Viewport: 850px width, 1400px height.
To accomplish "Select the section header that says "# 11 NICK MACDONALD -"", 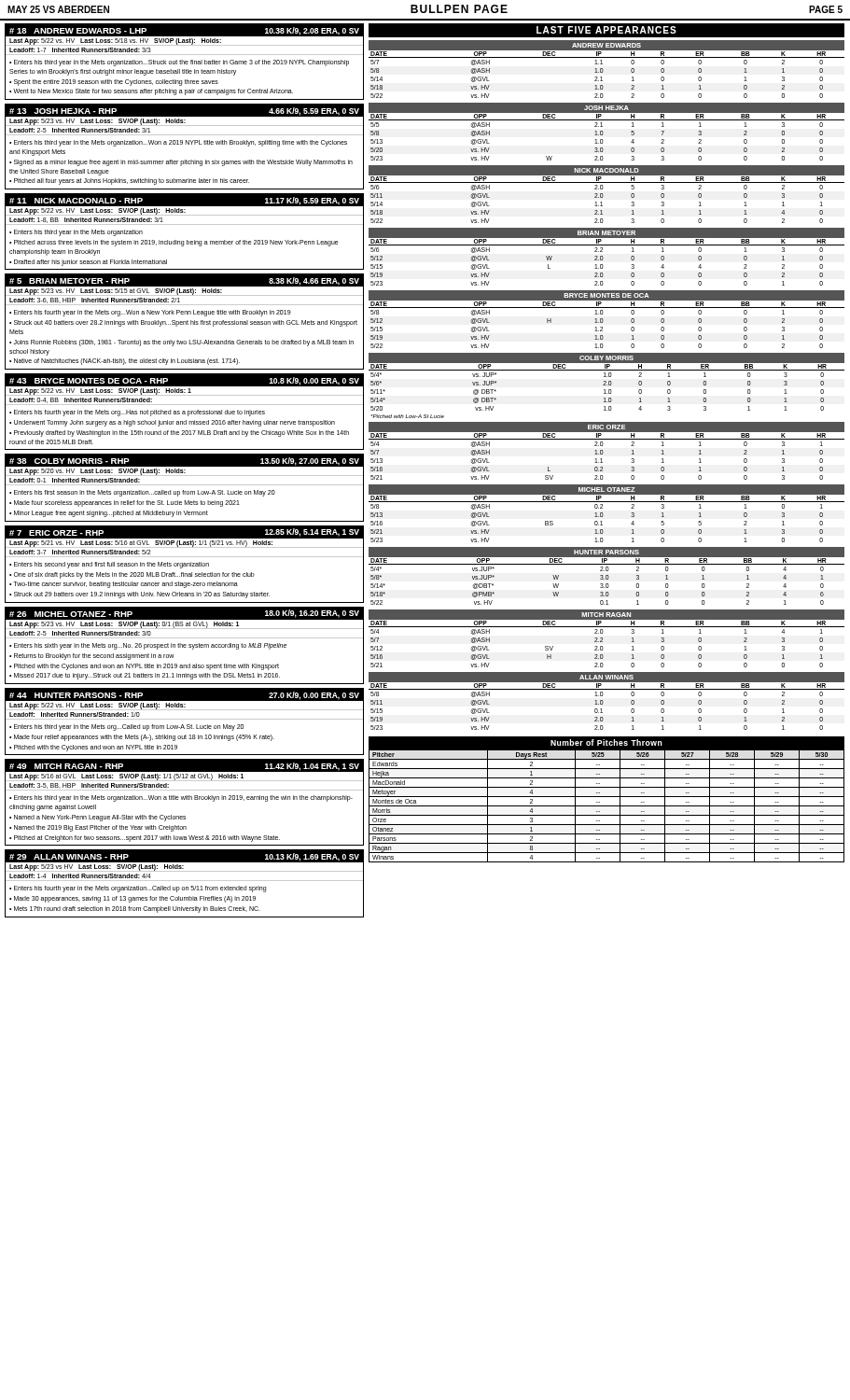I will point(184,232).
